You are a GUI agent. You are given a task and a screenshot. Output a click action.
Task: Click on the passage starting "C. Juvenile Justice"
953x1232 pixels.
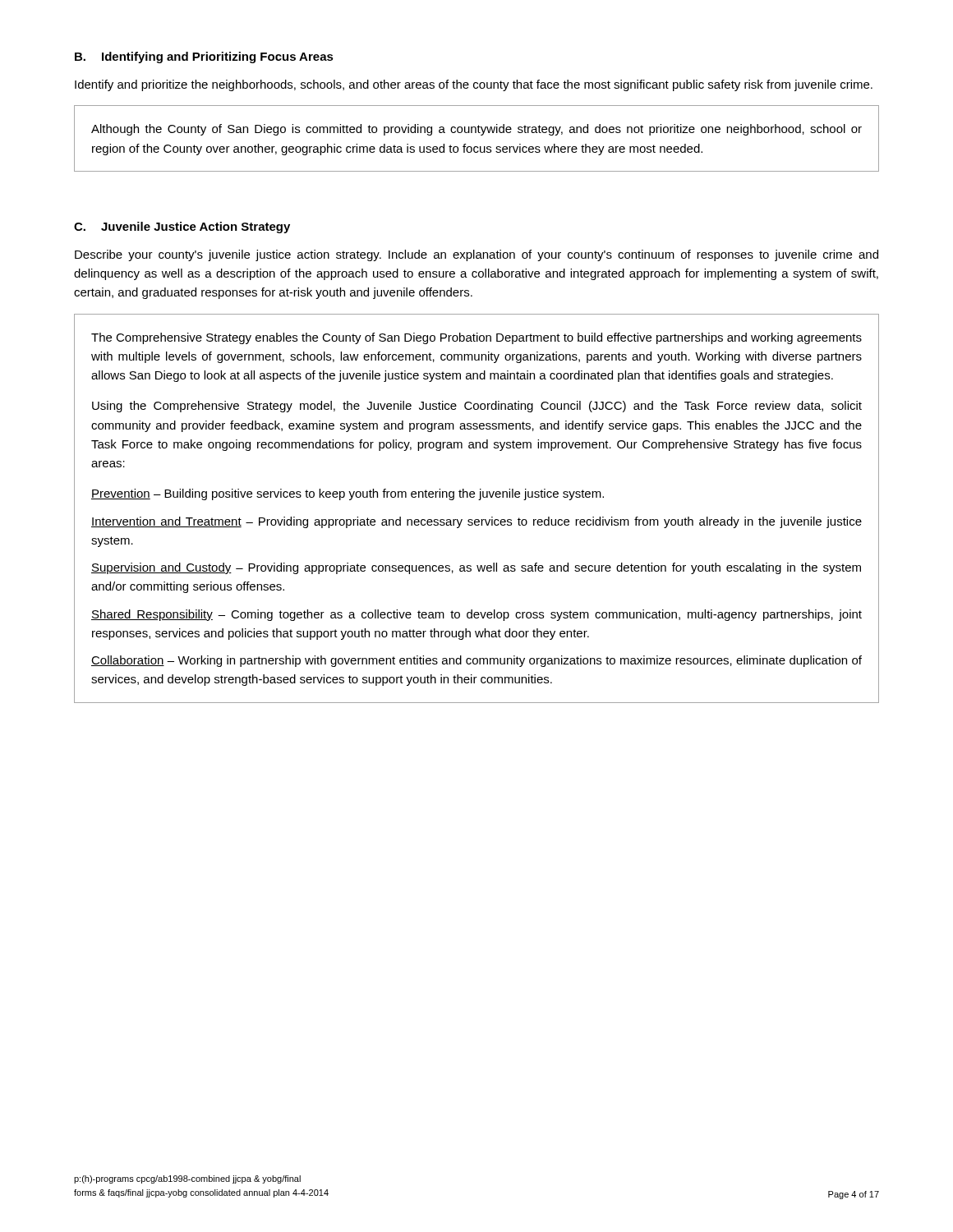[x=182, y=226]
